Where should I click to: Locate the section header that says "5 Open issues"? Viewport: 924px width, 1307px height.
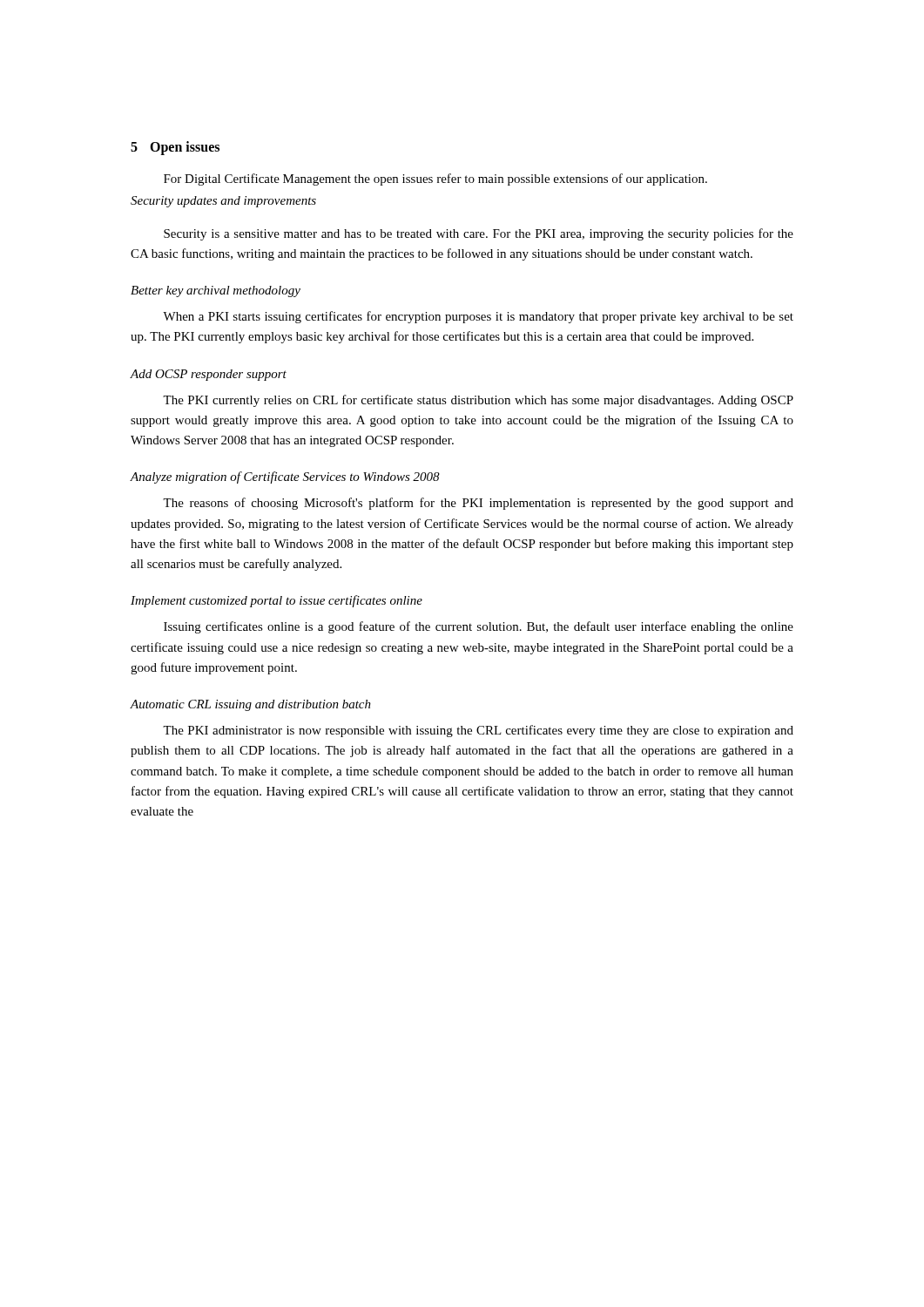click(x=175, y=147)
